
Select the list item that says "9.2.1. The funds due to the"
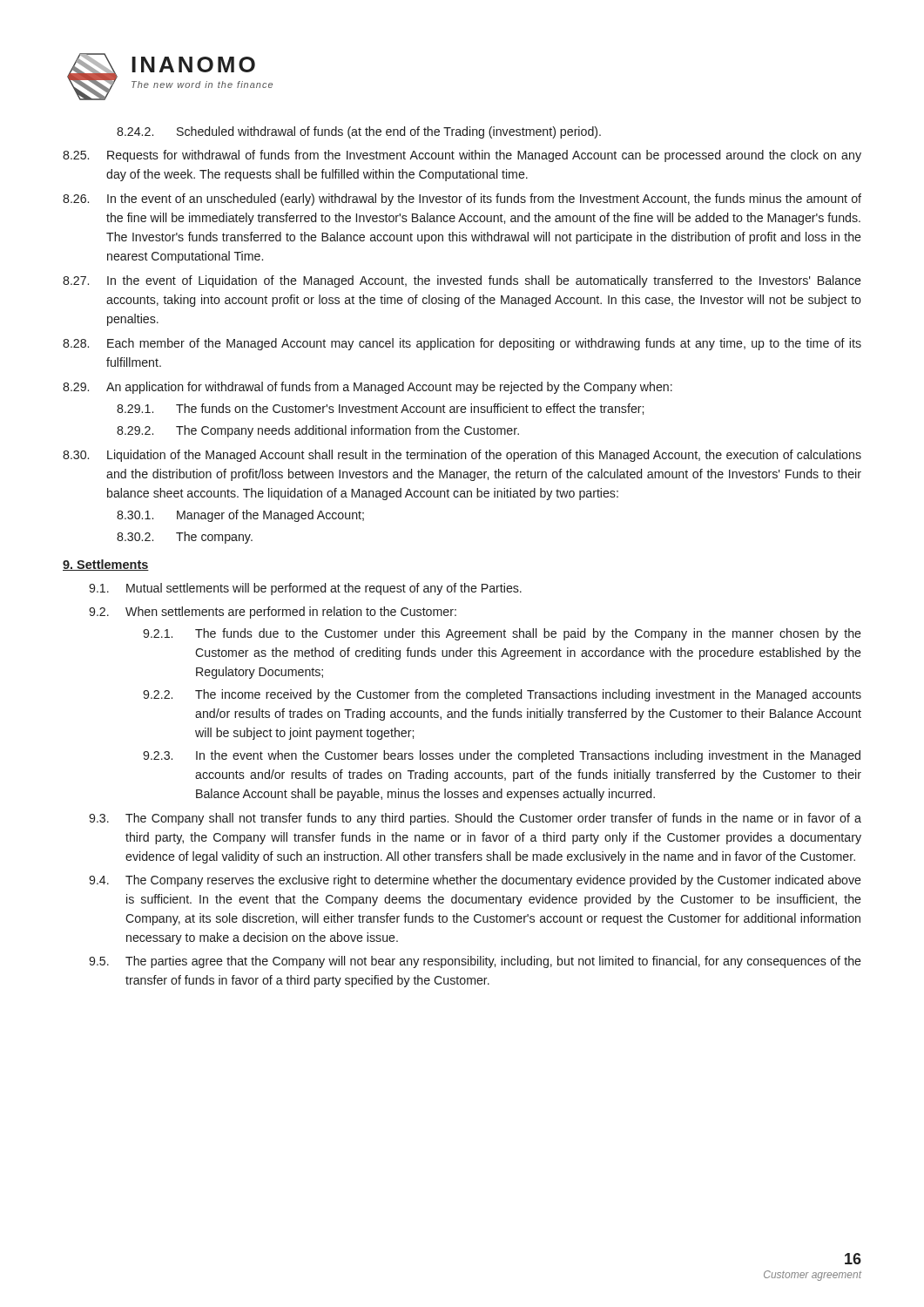pyautogui.click(x=502, y=653)
